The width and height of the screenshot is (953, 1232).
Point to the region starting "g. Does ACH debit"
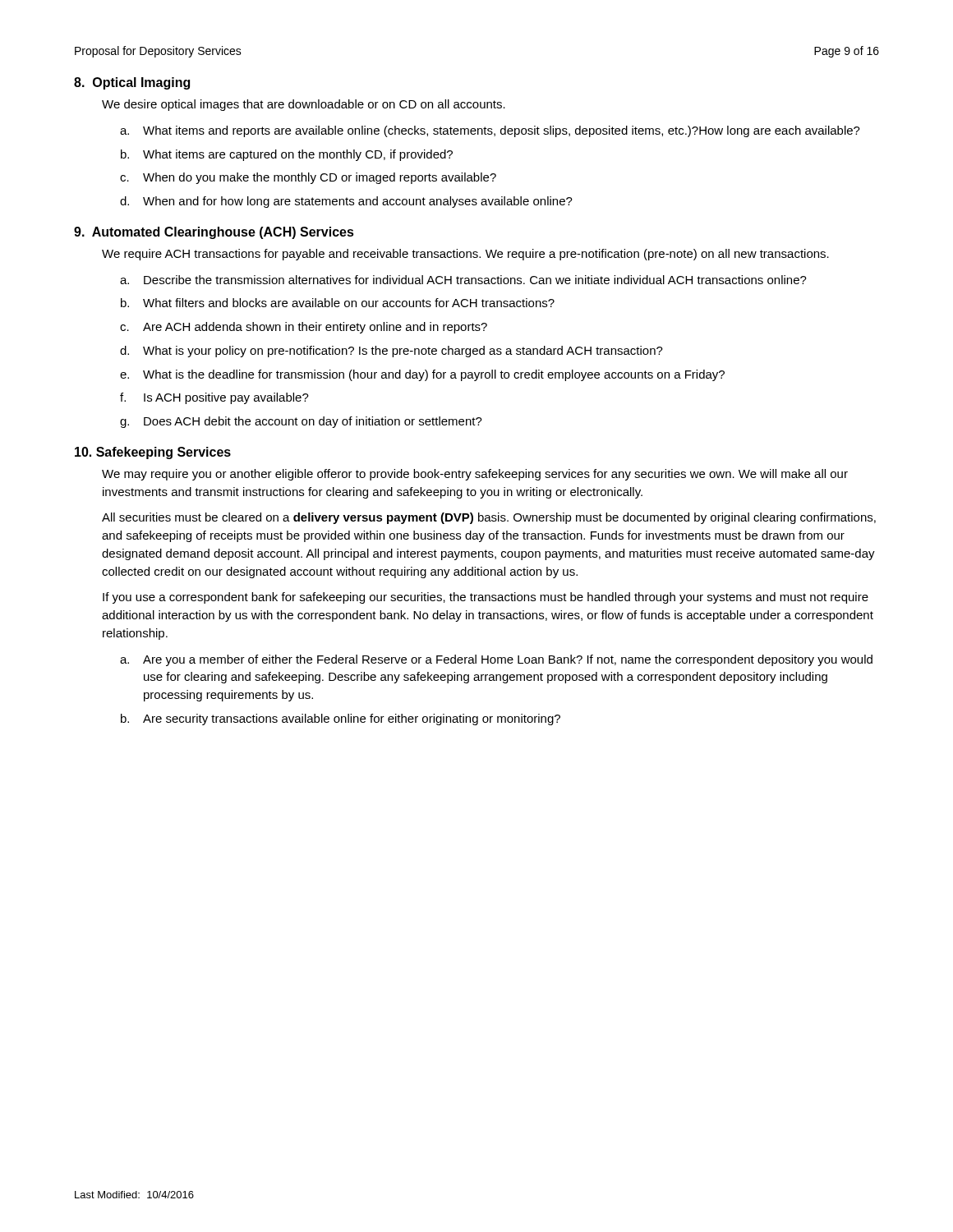[x=301, y=422]
